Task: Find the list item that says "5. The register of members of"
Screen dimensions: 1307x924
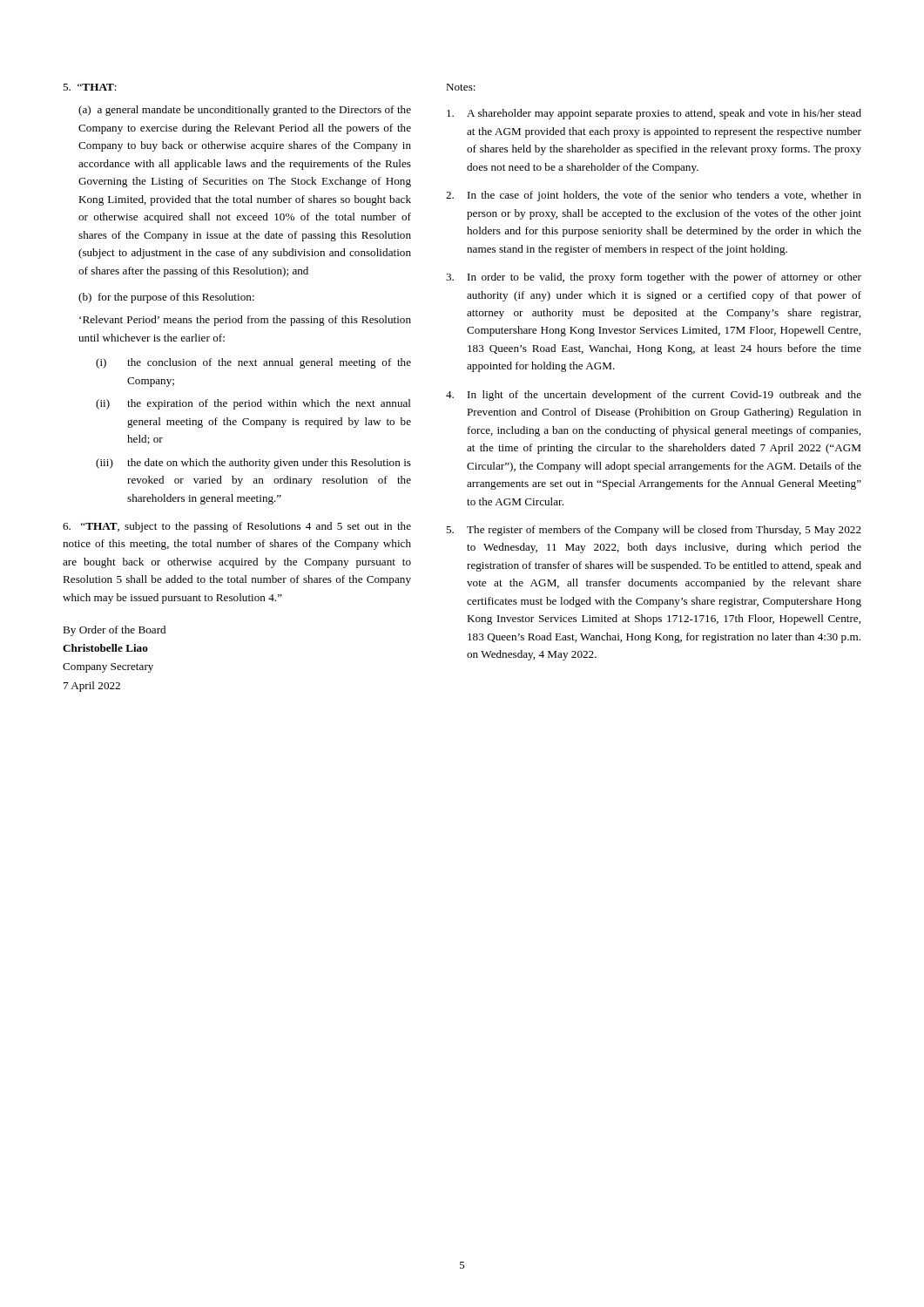Action: tap(654, 592)
